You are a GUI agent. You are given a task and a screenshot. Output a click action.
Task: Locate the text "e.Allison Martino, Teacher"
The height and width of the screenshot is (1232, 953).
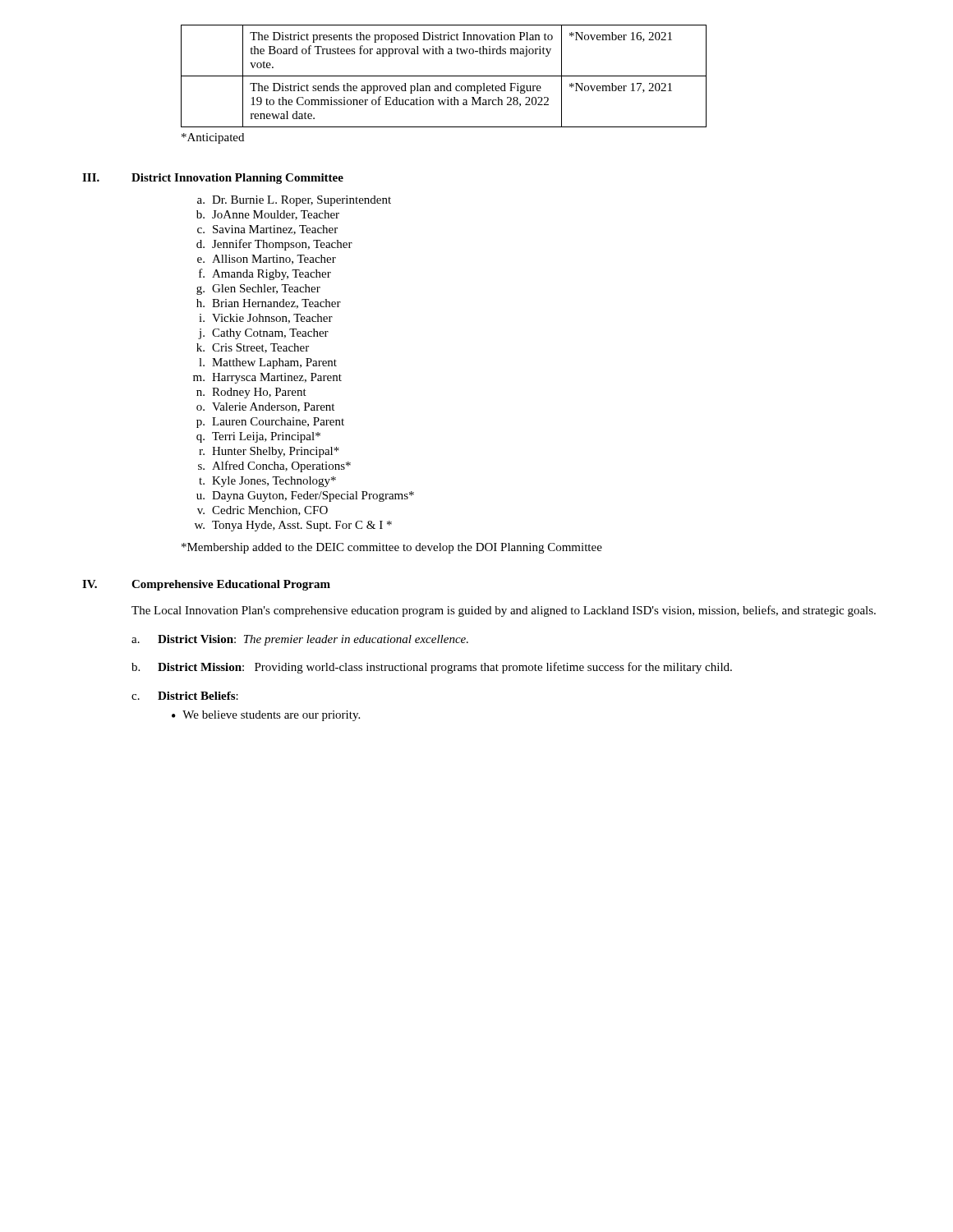[x=258, y=259]
